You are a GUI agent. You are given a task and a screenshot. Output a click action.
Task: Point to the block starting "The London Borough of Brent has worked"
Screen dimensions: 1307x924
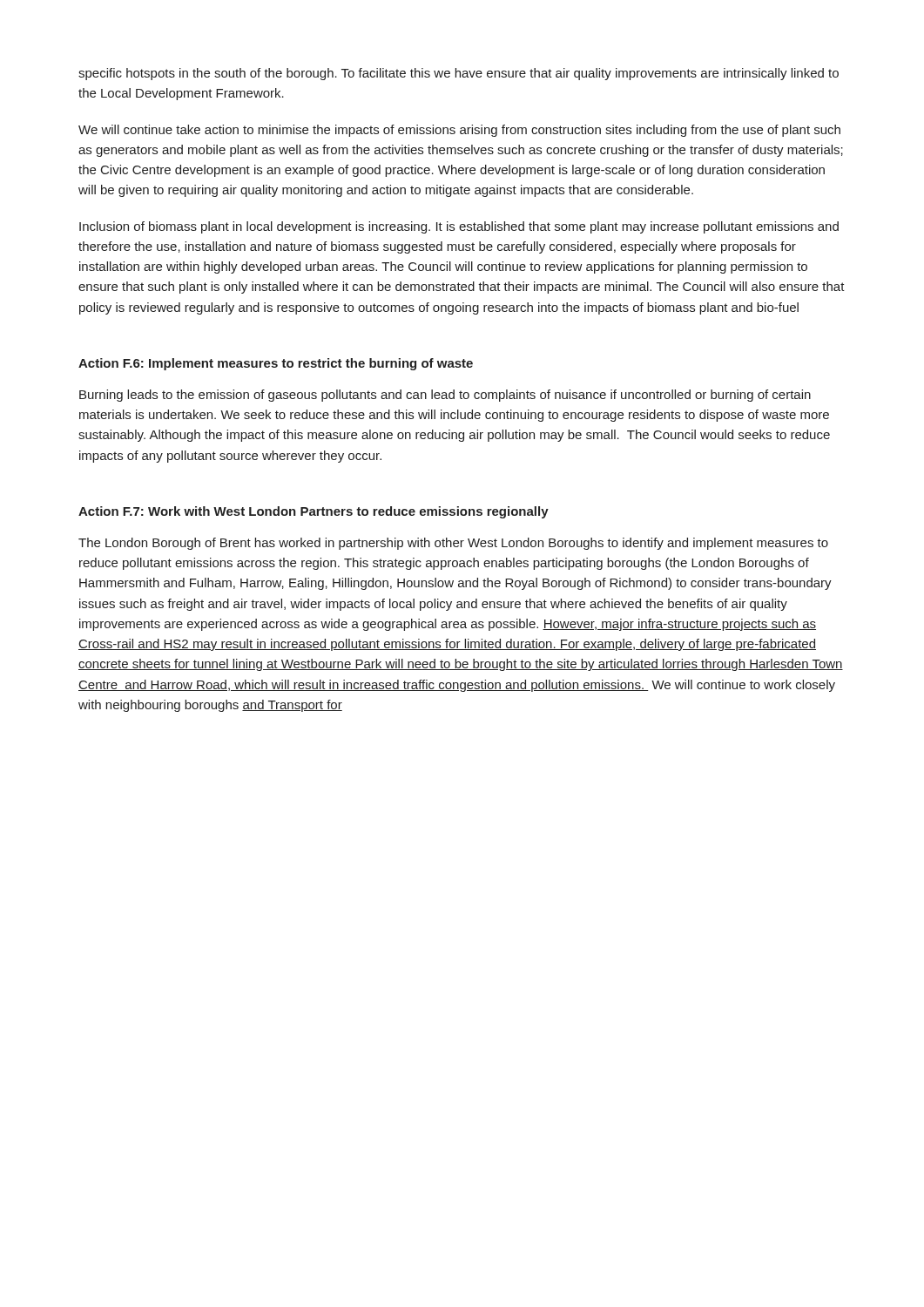(460, 623)
